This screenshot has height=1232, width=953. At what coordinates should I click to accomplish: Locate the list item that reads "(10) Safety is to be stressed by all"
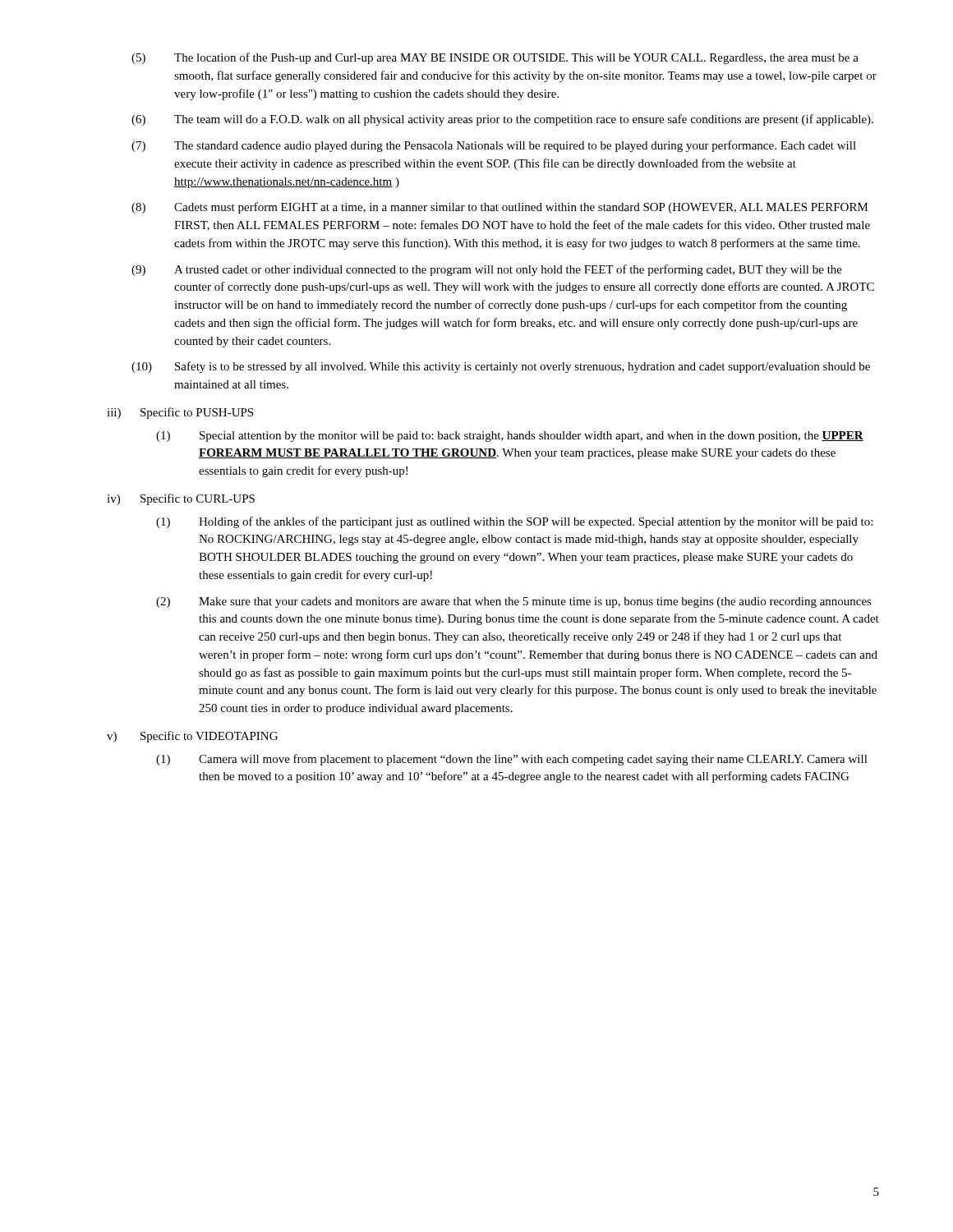505,376
